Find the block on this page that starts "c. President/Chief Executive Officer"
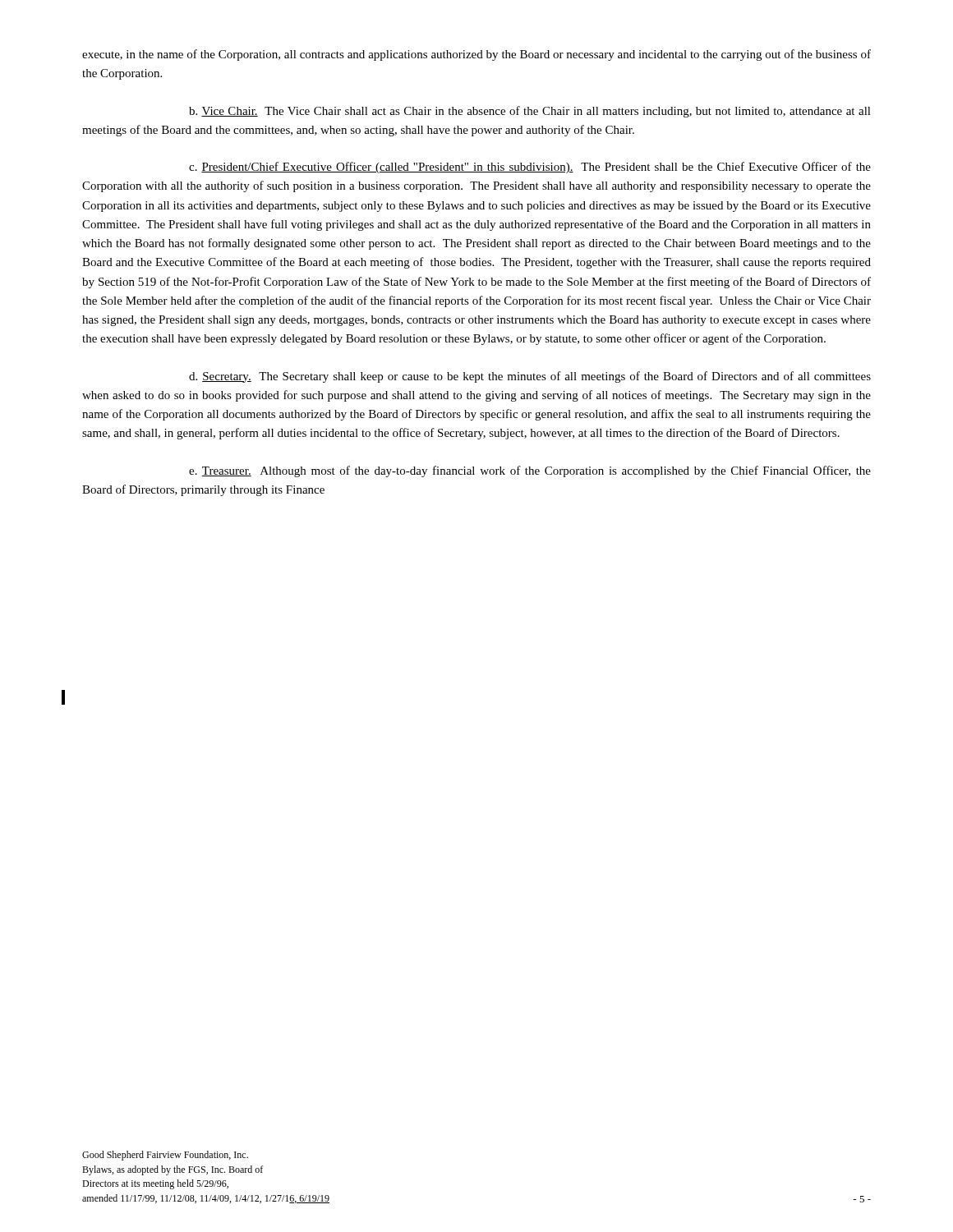The height and width of the screenshot is (1232, 953). click(x=476, y=253)
